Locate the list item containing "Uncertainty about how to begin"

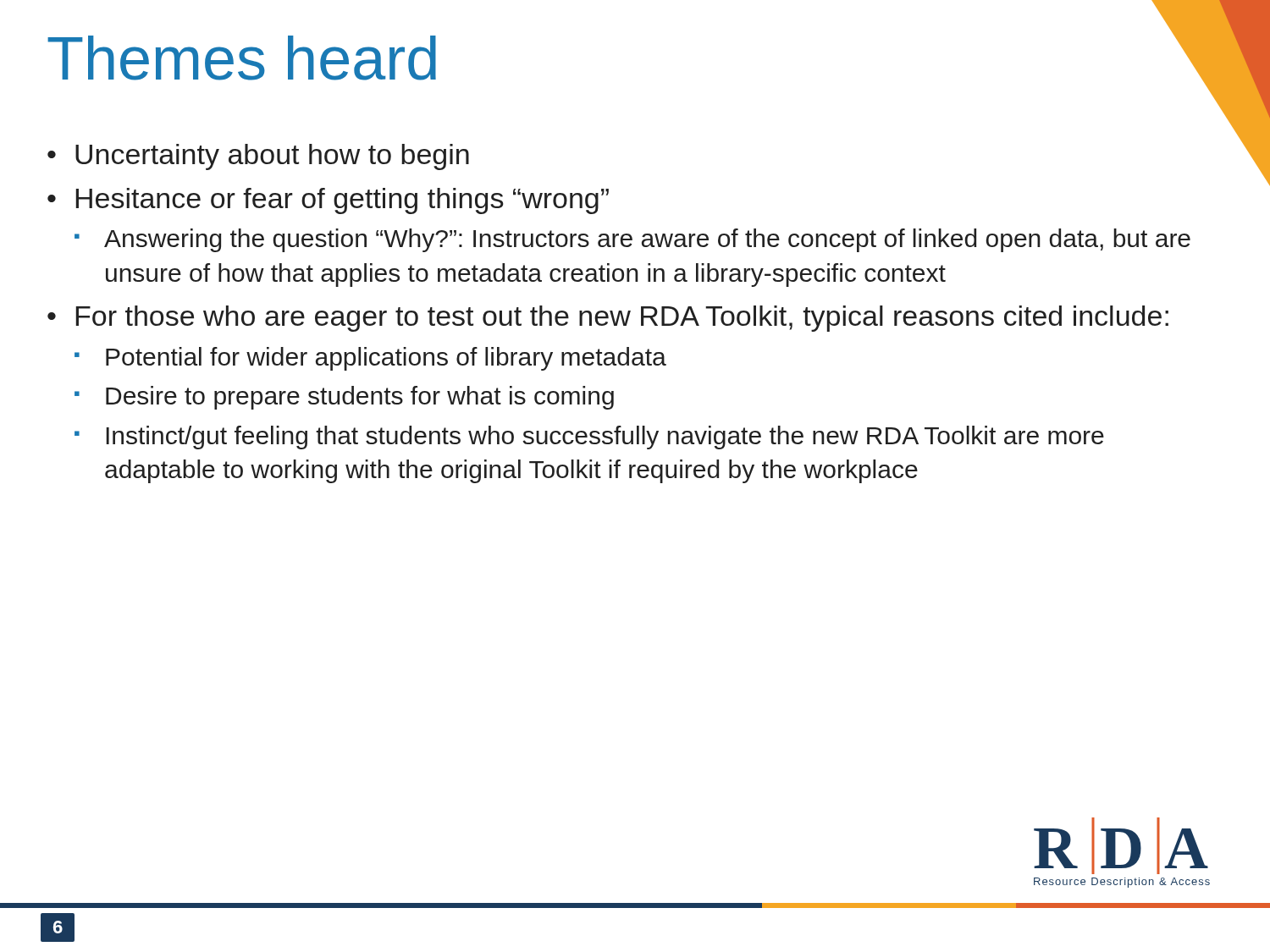pos(272,154)
